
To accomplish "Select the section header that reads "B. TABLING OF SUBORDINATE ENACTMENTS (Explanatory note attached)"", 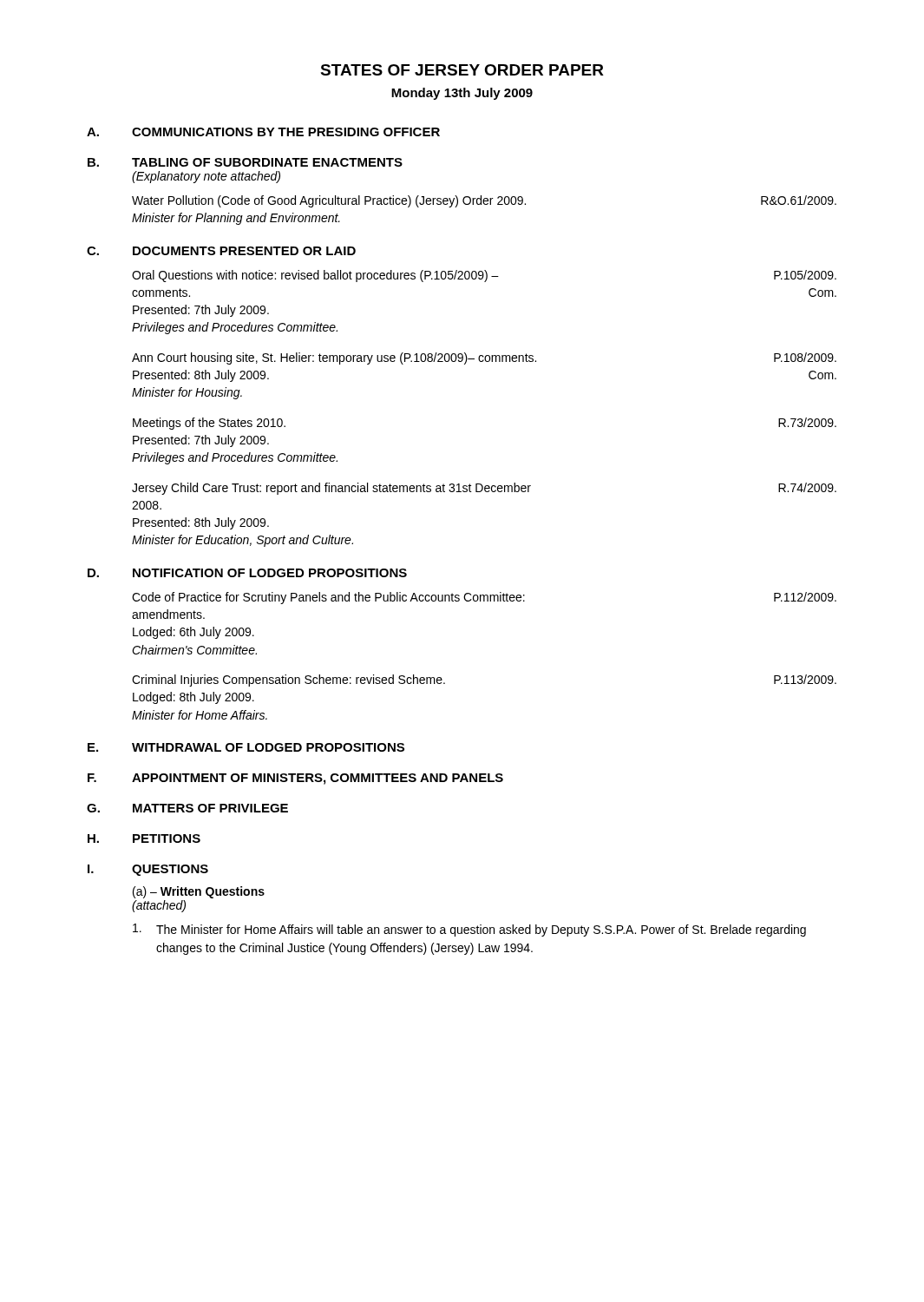I will point(245,169).
